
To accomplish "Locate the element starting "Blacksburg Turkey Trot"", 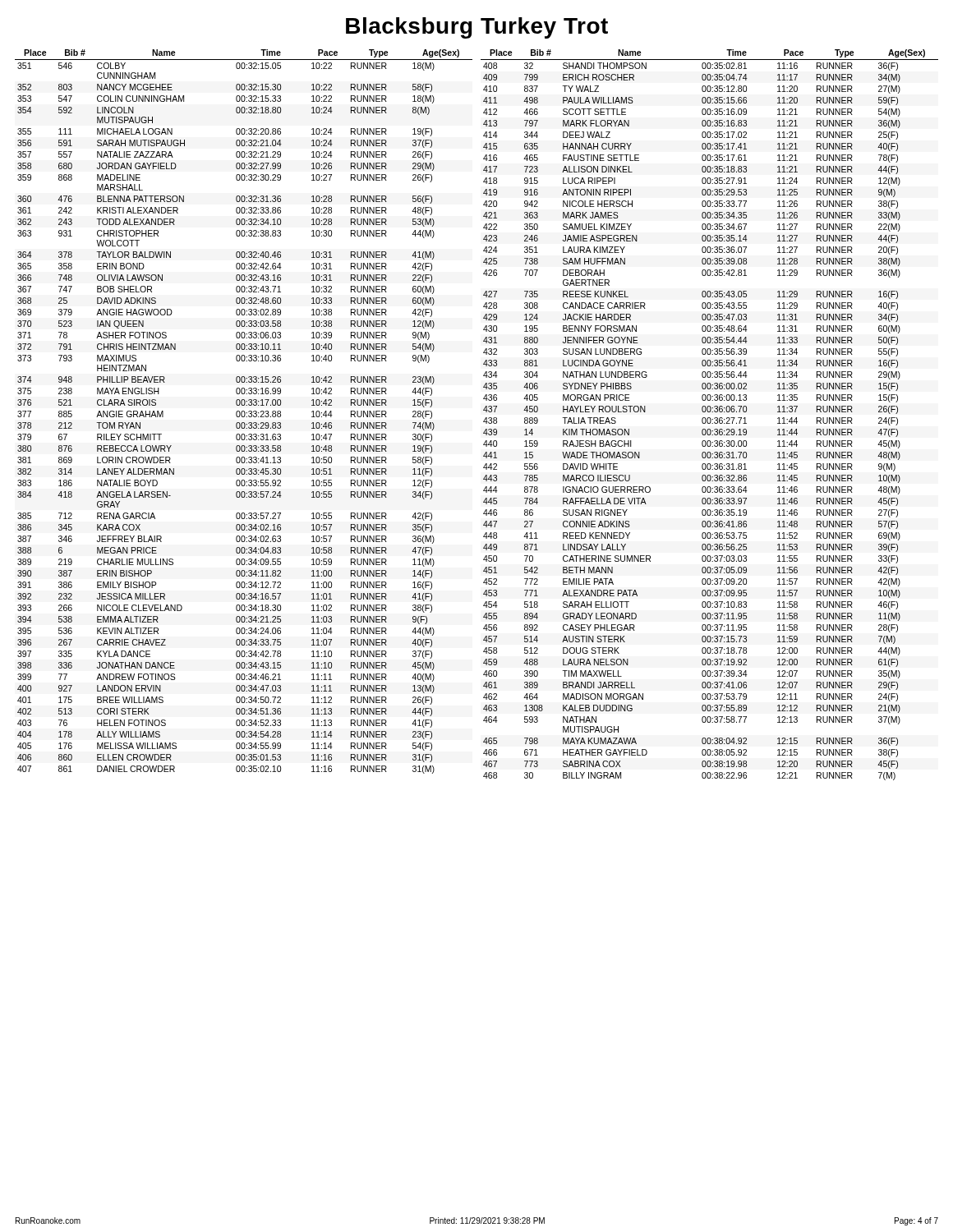I will click(x=476, y=26).
